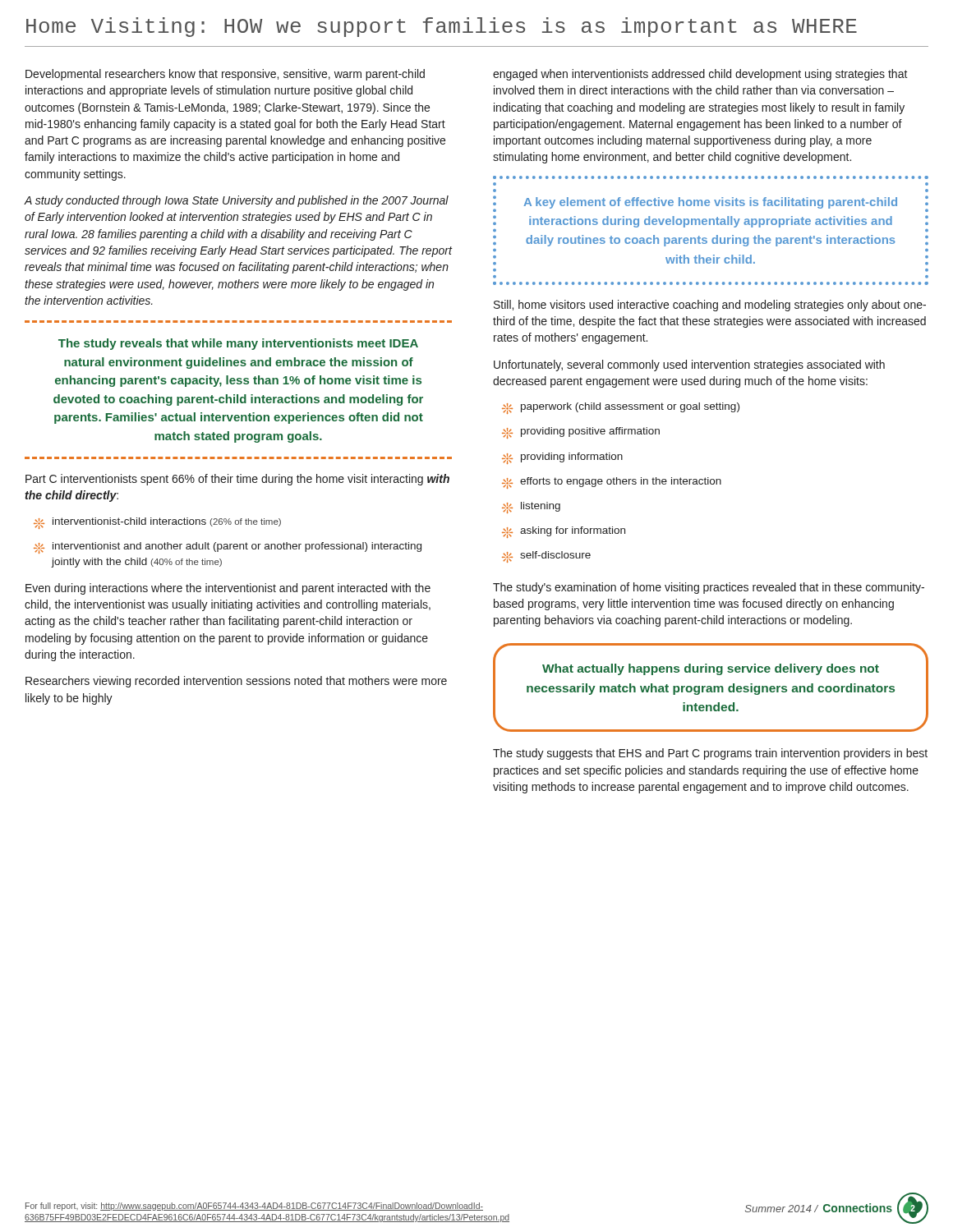This screenshot has width=953, height=1232.
Task: Find the text block with the text "Even during interactions"
Action: pos(238,621)
